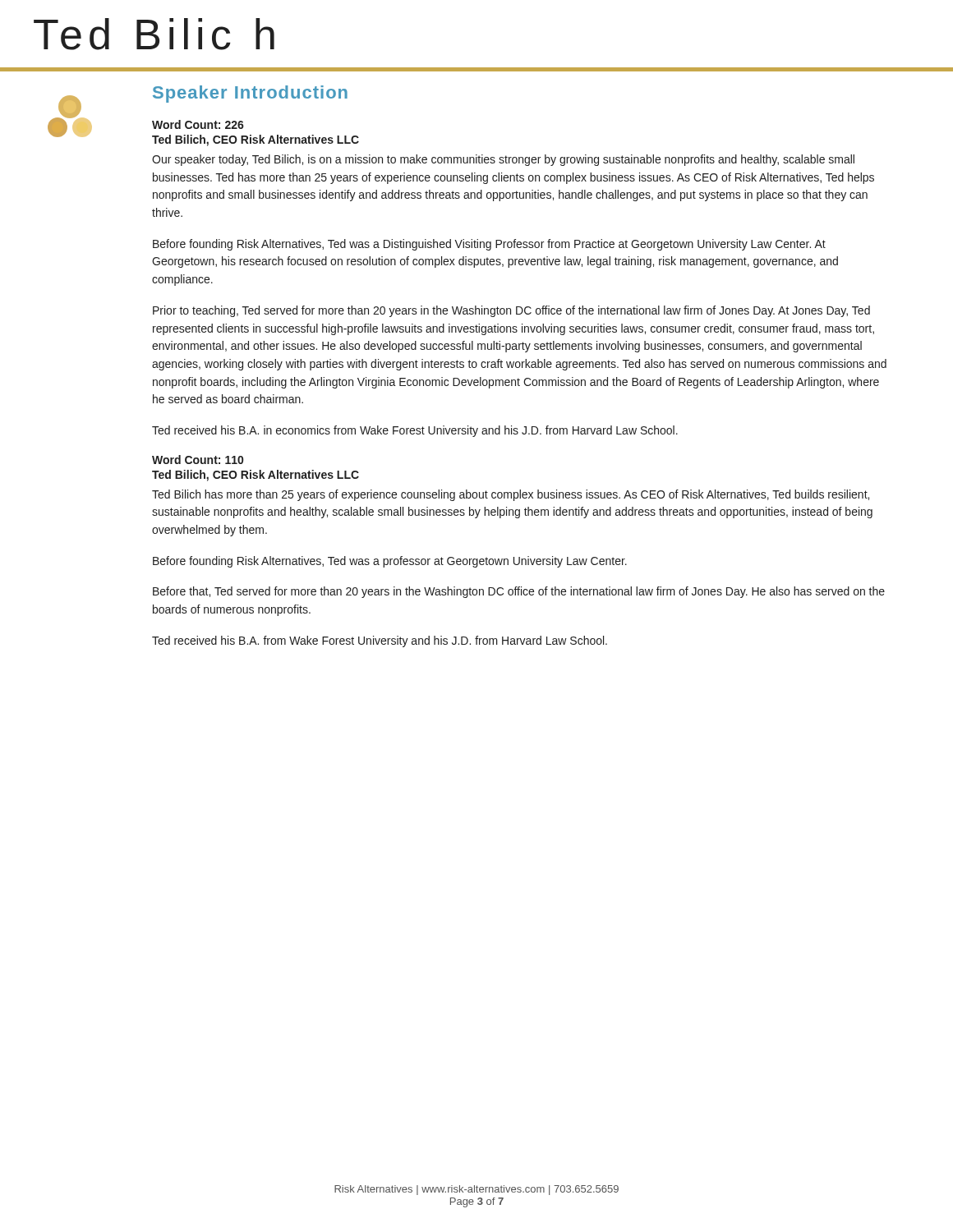Viewport: 953px width, 1232px height.
Task: Navigate to the block starting "Before that, Ted served"
Action: point(518,601)
